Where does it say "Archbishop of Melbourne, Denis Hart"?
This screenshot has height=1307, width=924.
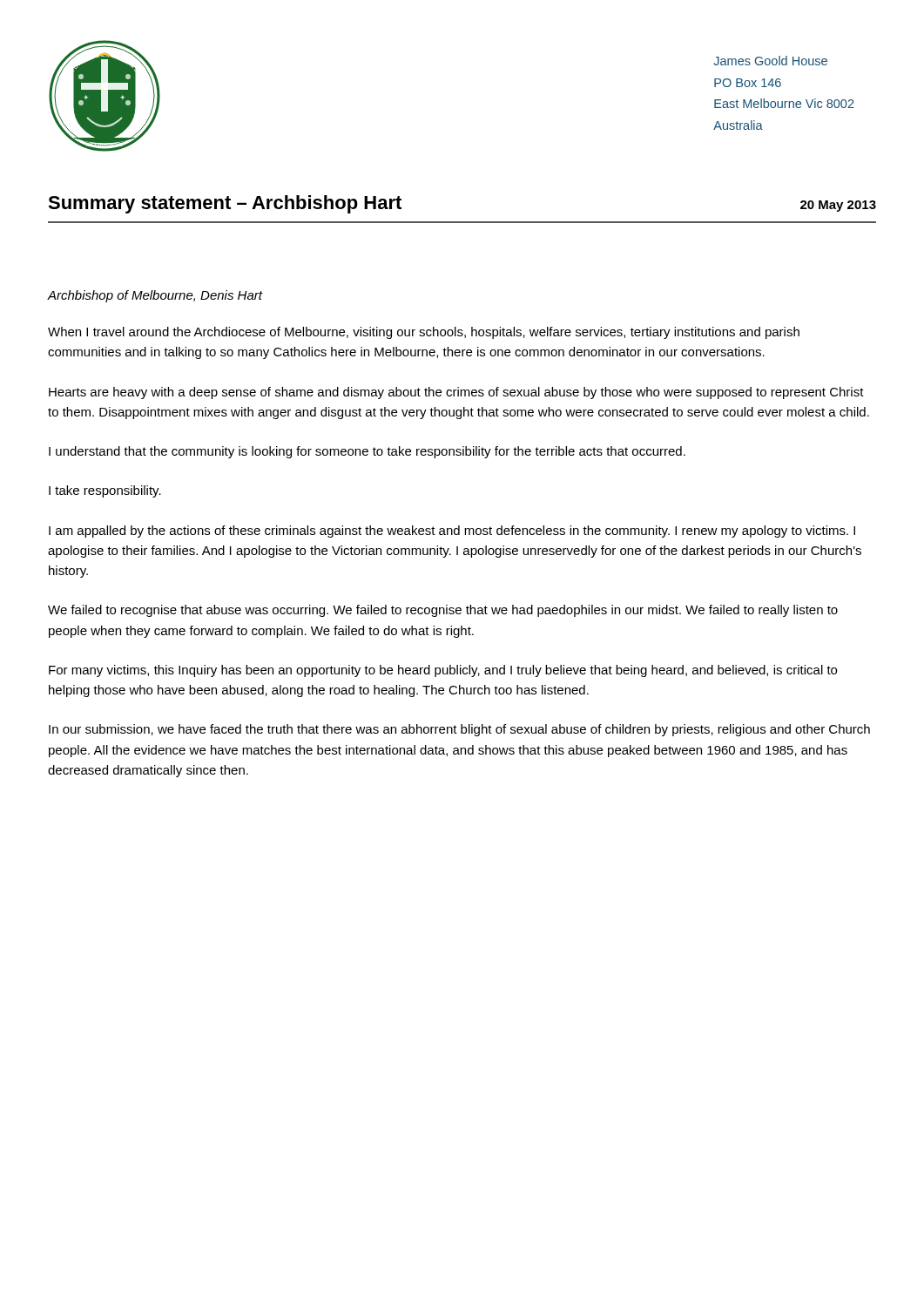tap(155, 295)
